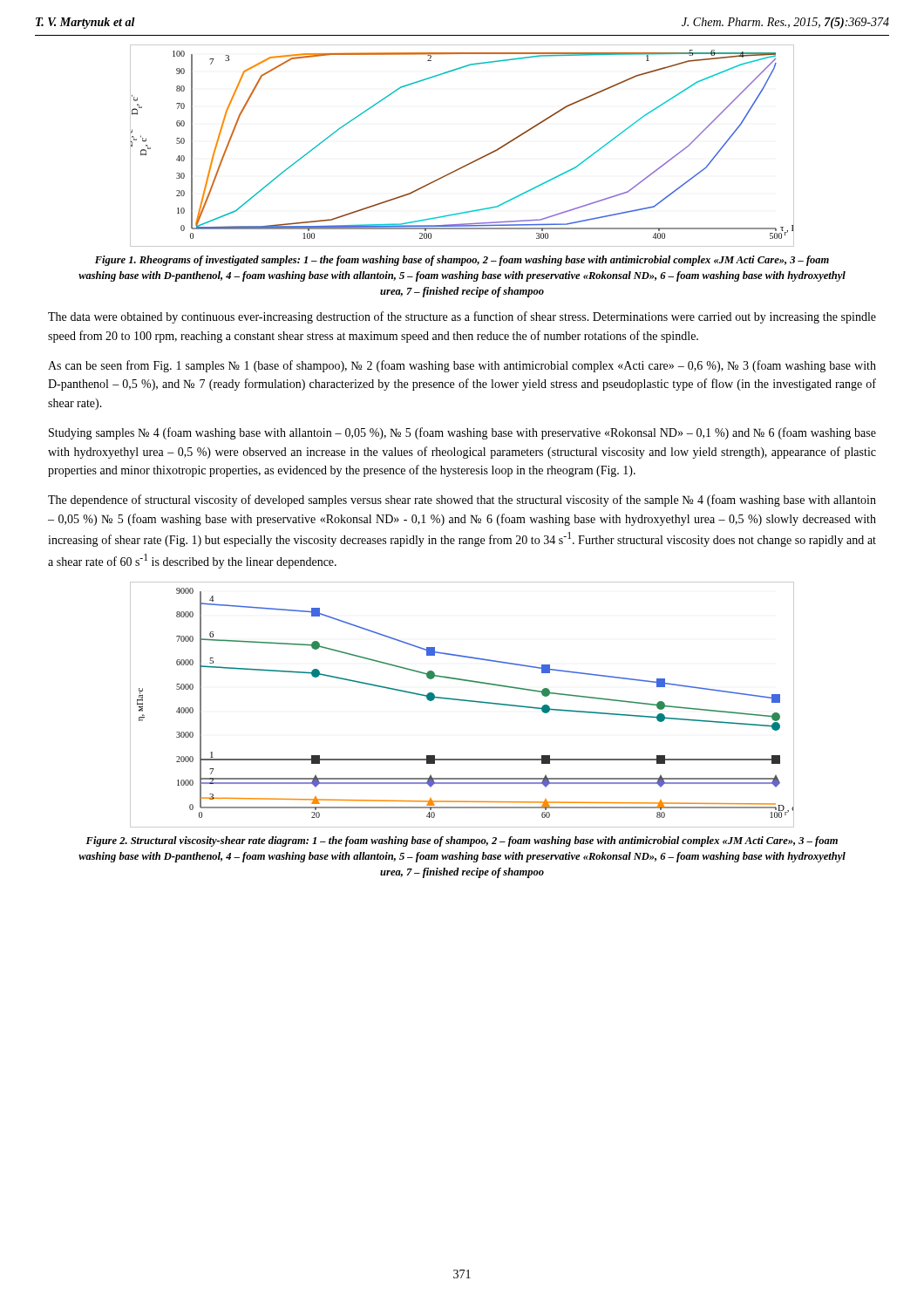This screenshot has width=924, height=1308.
Task: Find the text block with the text "The dependence of structural viscosity"
Action: [462, 531]
